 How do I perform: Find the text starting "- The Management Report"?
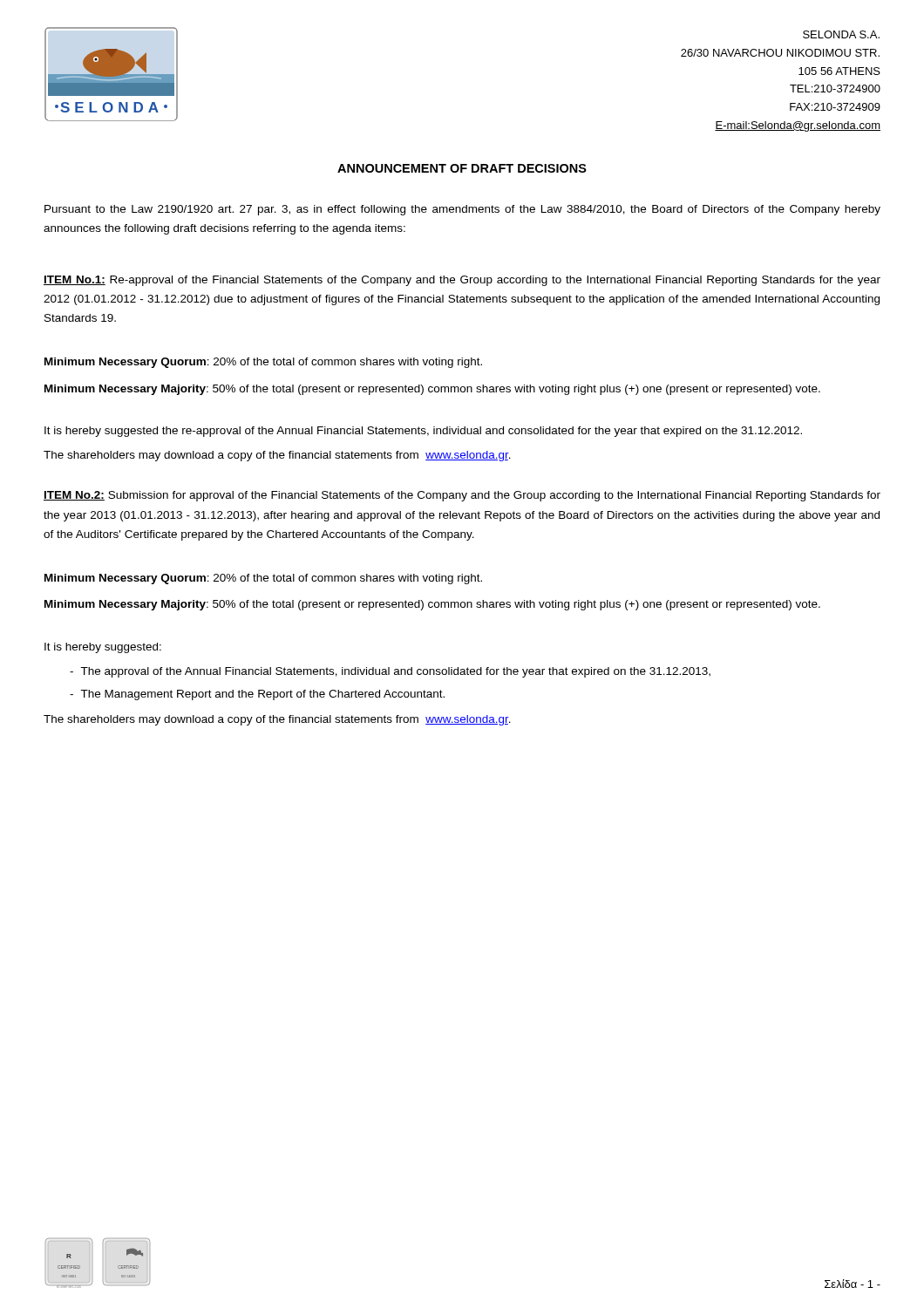pos(257,695)
